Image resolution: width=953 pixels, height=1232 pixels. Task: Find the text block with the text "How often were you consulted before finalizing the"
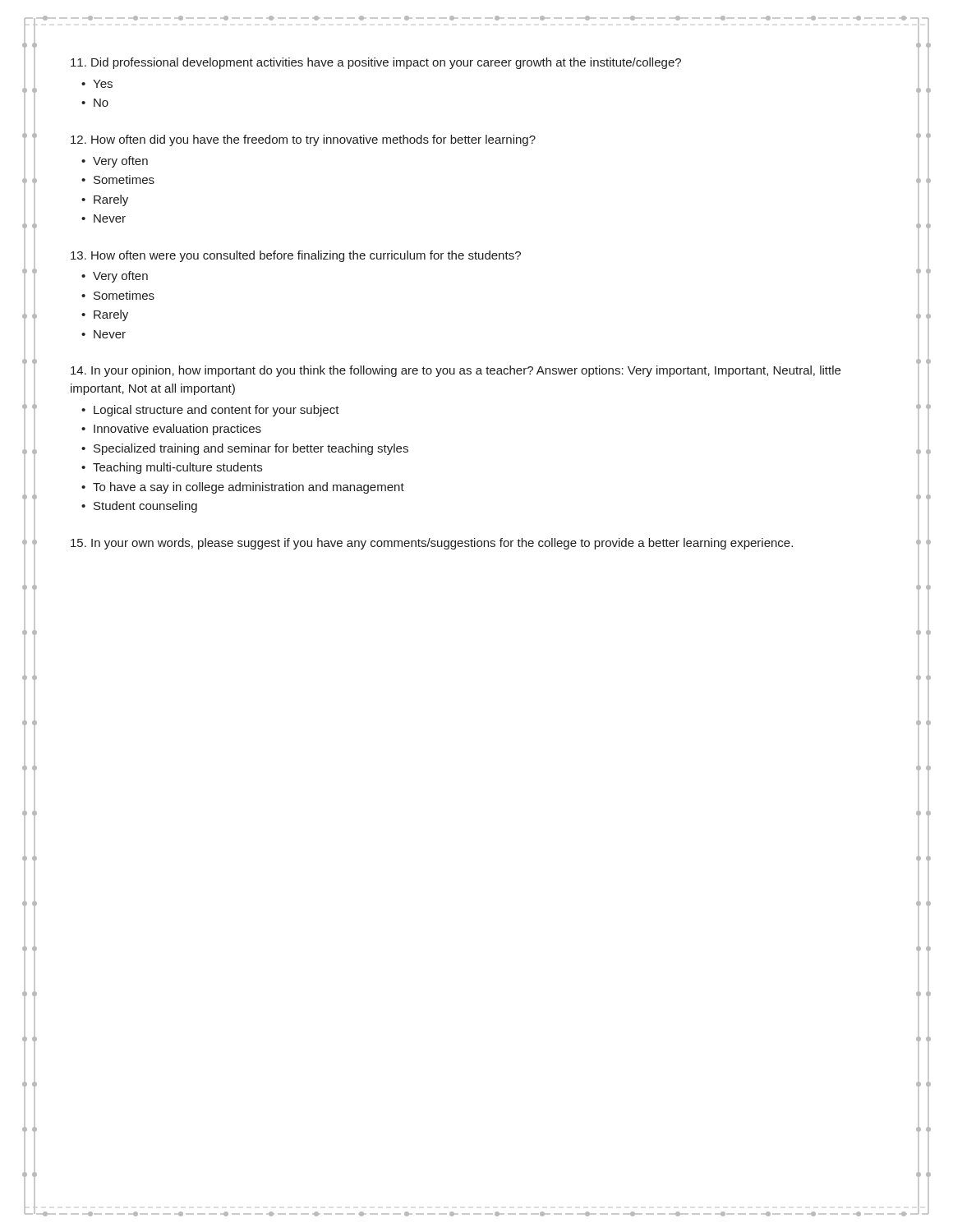click(296, 255)
